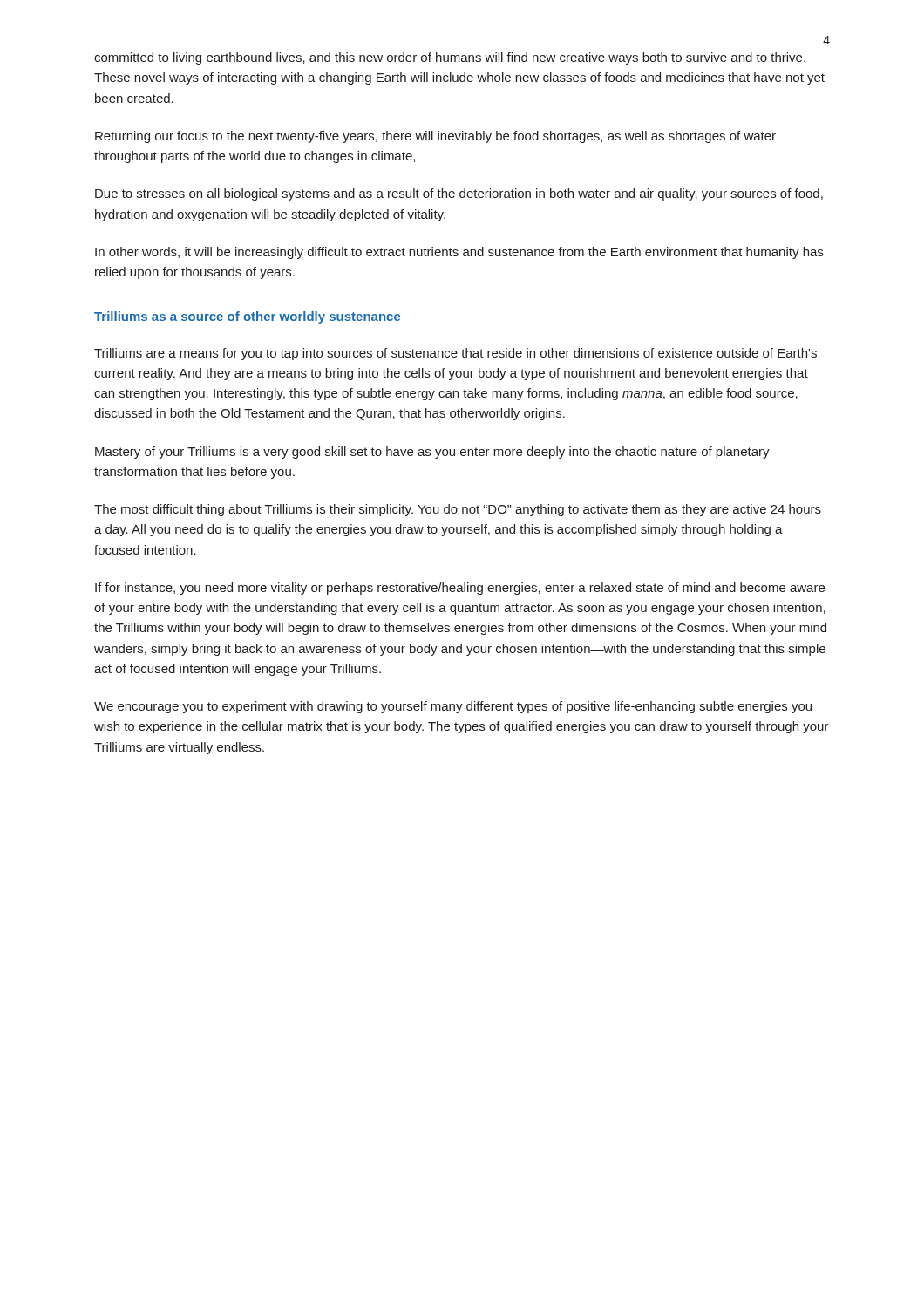Locate the passage starting "If for instance, you need more vitality or"
The width and height of the screenshot is (924, 1308).
click(461, 628)
